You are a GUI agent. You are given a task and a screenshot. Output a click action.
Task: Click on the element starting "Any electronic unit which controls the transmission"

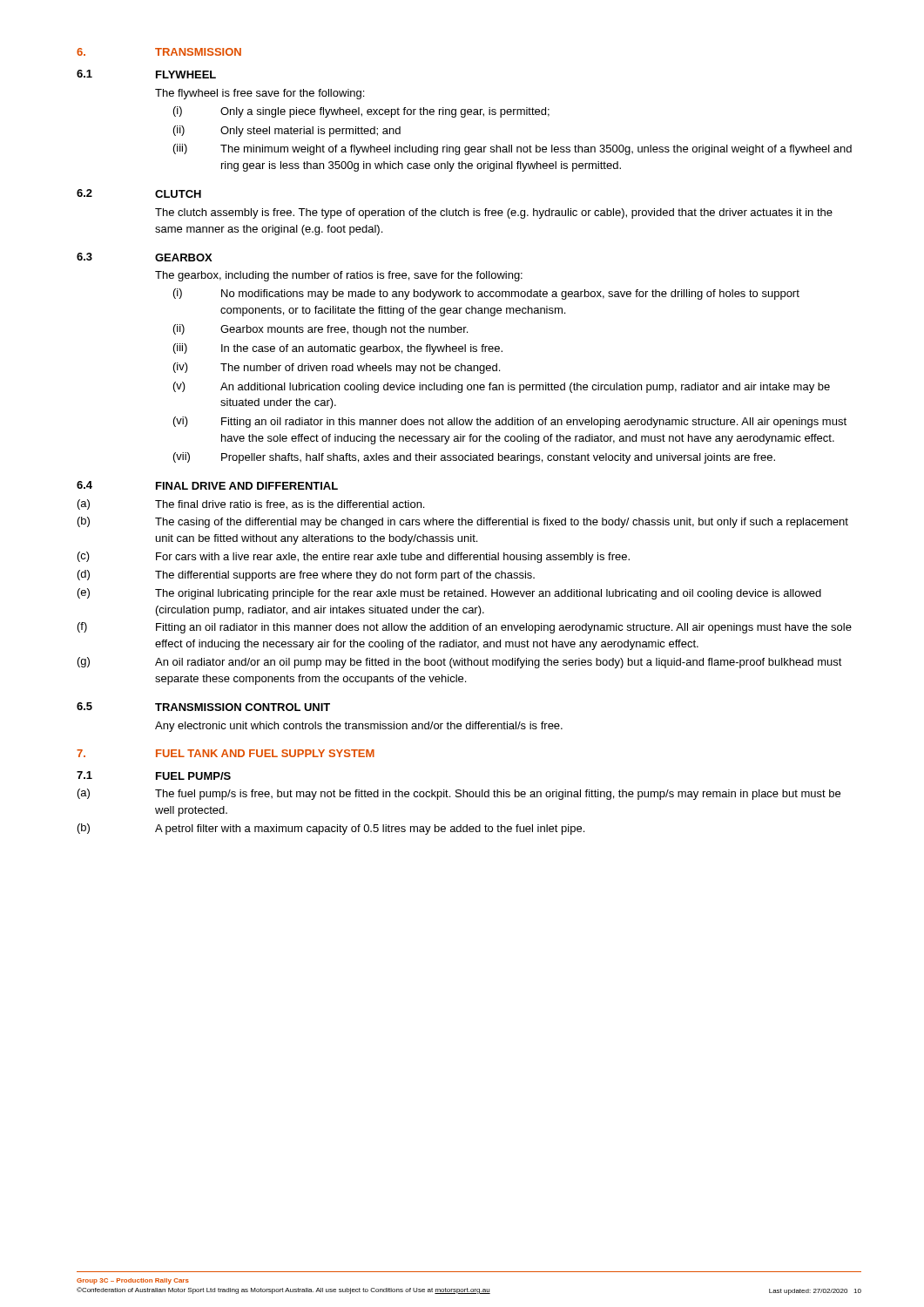click(469, 726)
